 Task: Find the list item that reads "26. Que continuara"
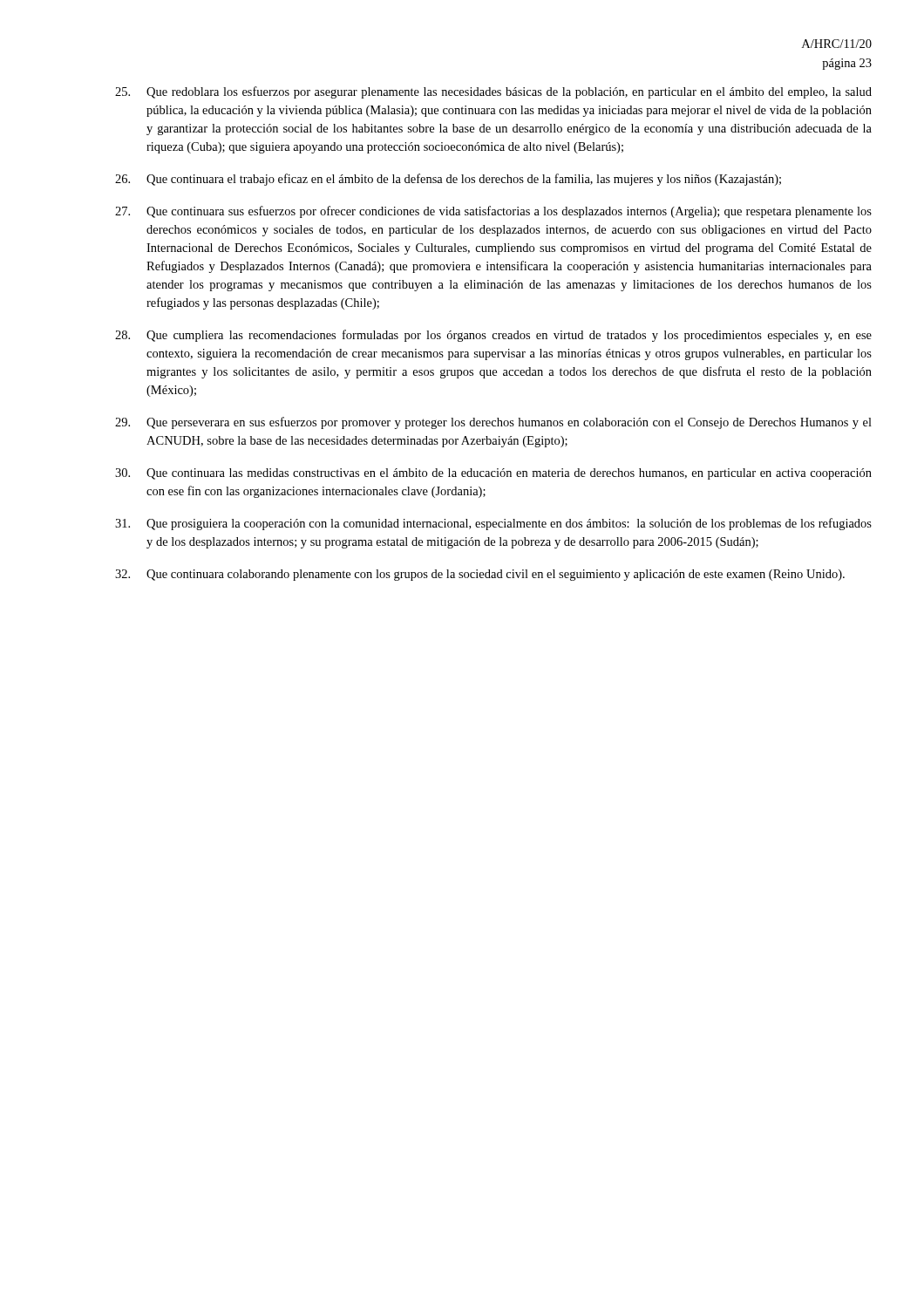pos(475,179)
